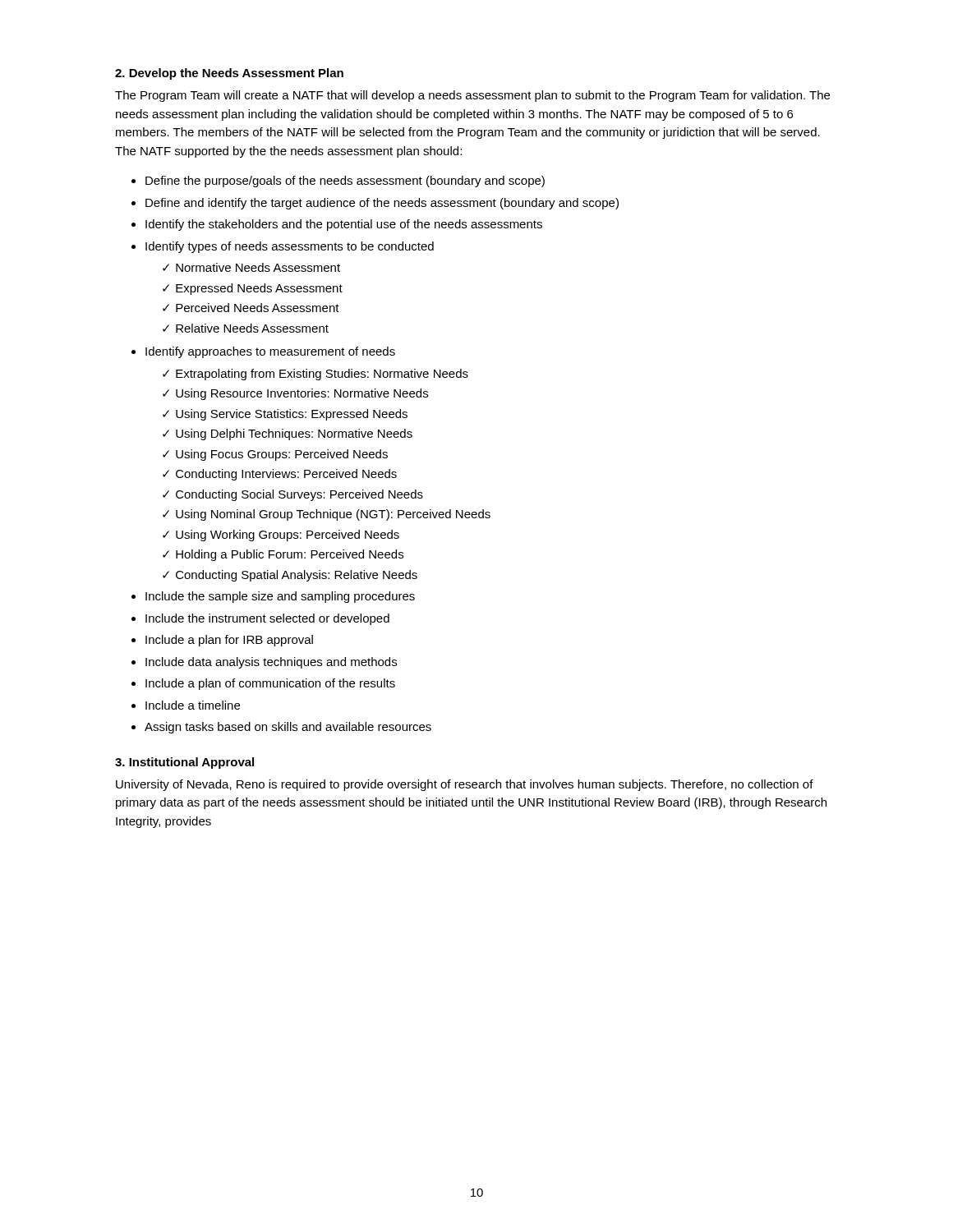Click on the block starting "Conducting Interviews: Perceived Needs"
953x1232 pixels.
click(286, 474)
